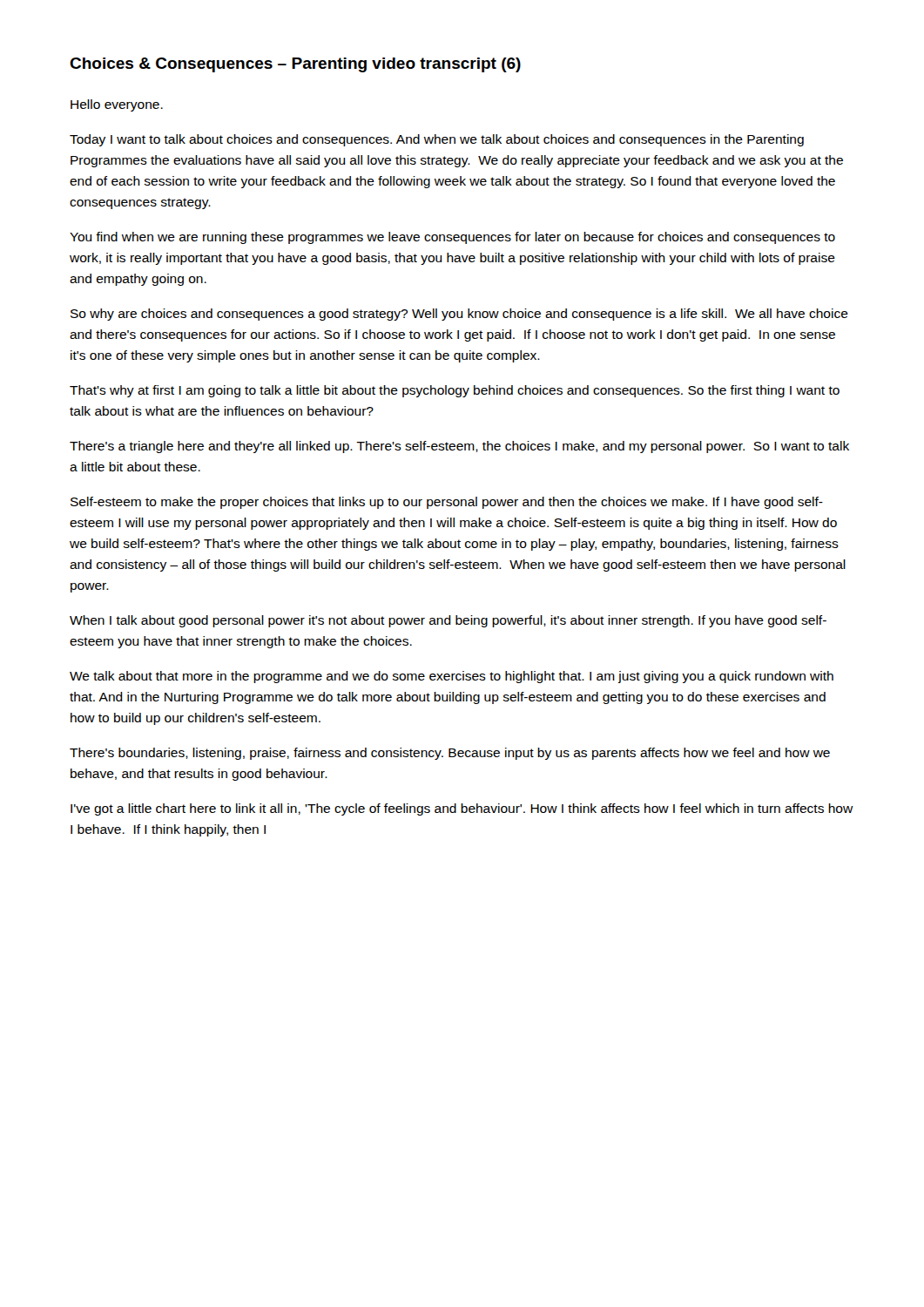Image resolution: width=924 pixels, height=1307 pixels.
Task: Navigate to the passage starting "We talk about that more in the programme"
Action: [452, 697]
